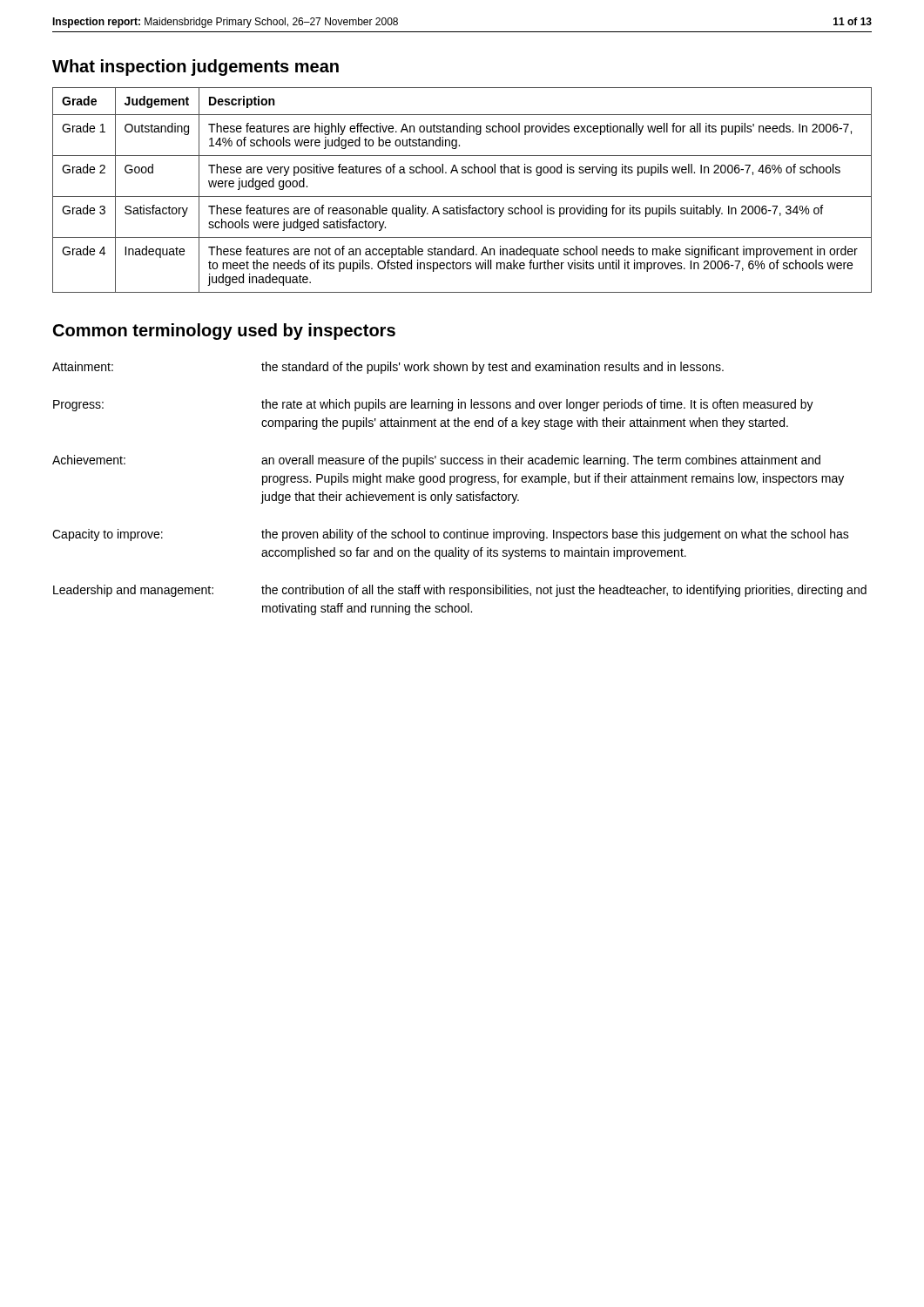Find the text block starting "Capacity to improve: the proven ability of"
This screenshot has height=1307, width=924.
coord(462,544)
